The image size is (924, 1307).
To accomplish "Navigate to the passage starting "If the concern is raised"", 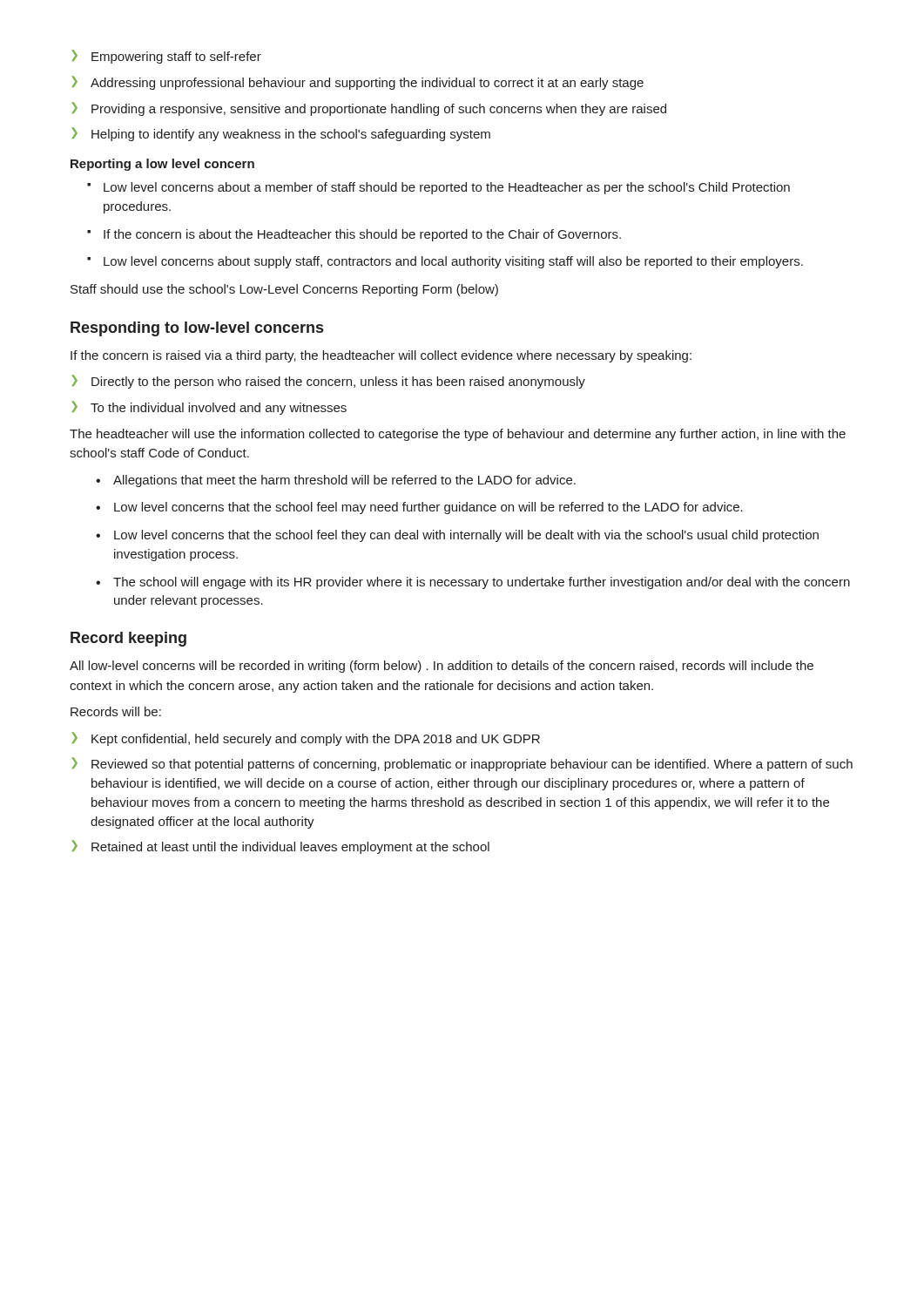I will pos(381,355).
